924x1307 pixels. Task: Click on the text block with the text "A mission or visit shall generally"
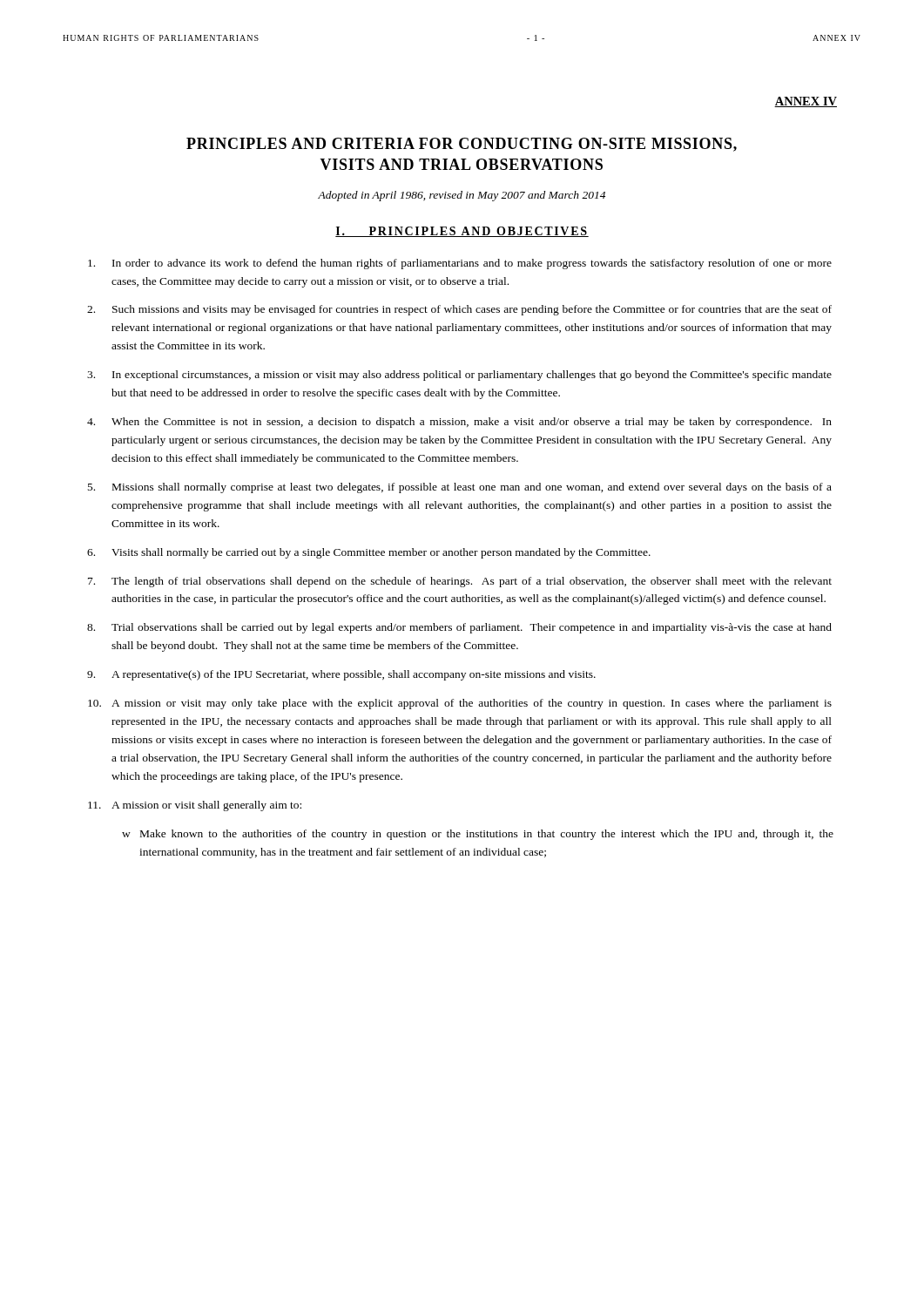[x=195, y=806]
